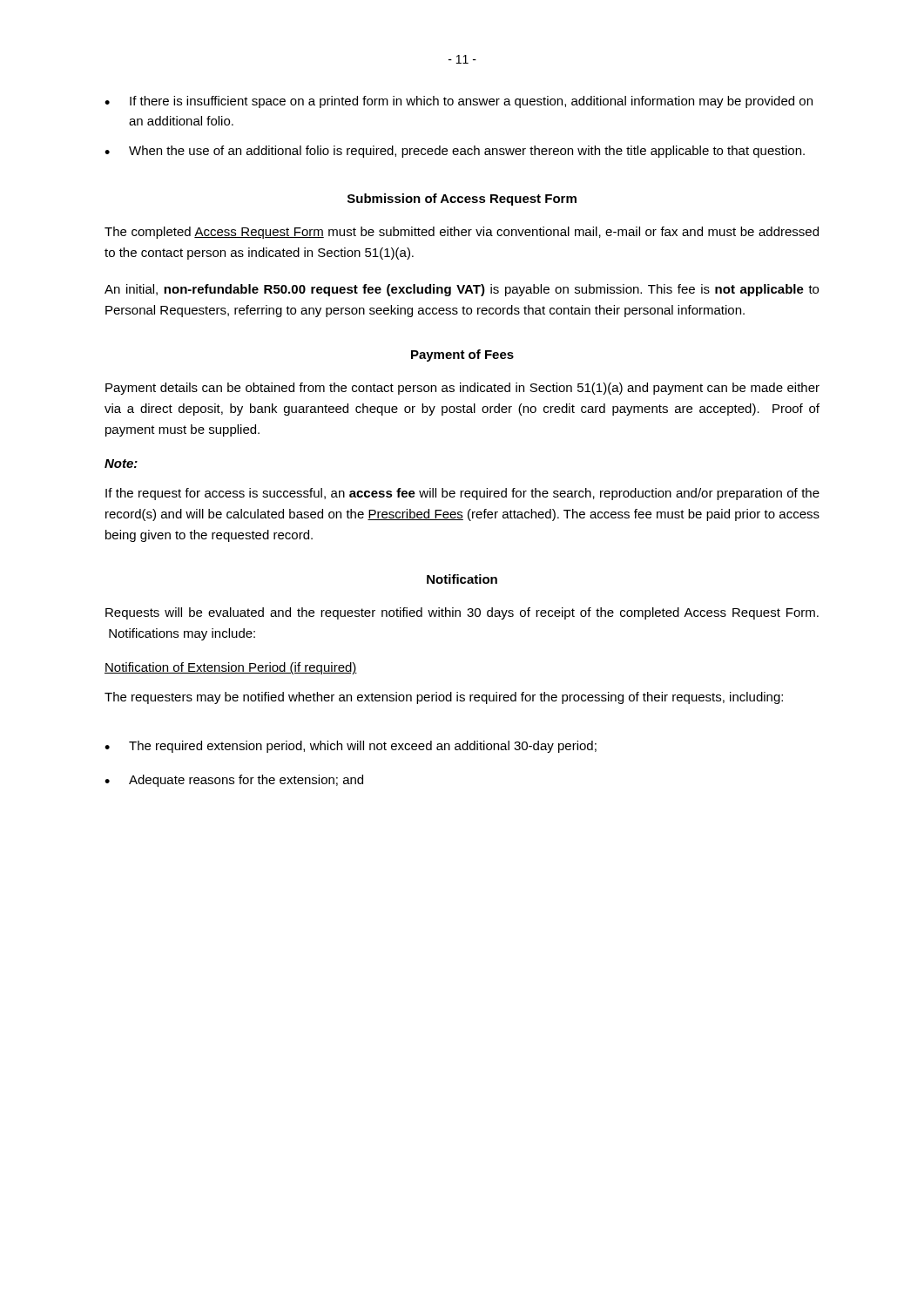Locate the text block with the text "The completed Access Request"
The height and width of the screenshot is (1307, 924).
(x=462, y=242)
